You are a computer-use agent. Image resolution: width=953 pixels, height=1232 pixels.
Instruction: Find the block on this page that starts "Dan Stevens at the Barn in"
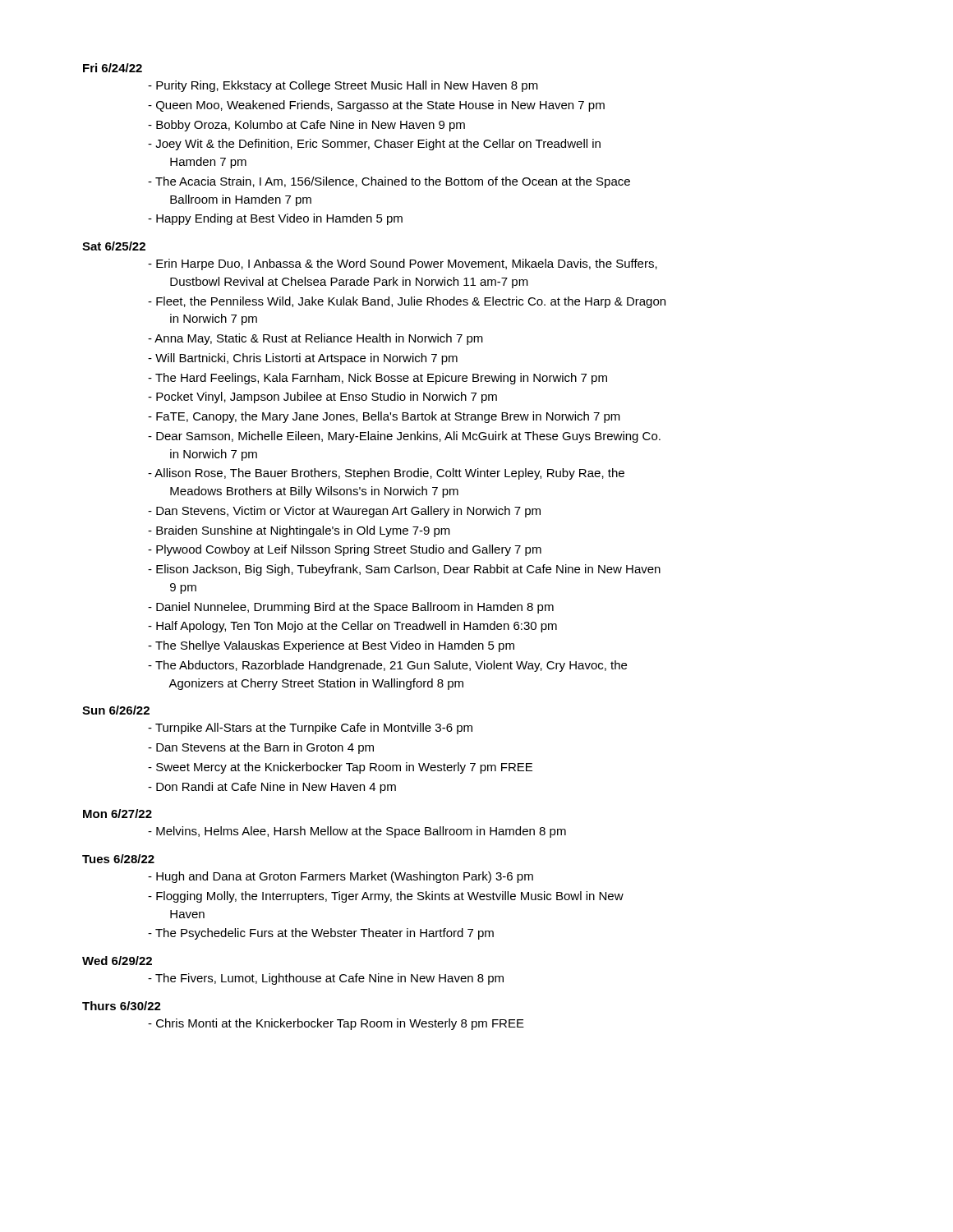[x=261, y=747]
